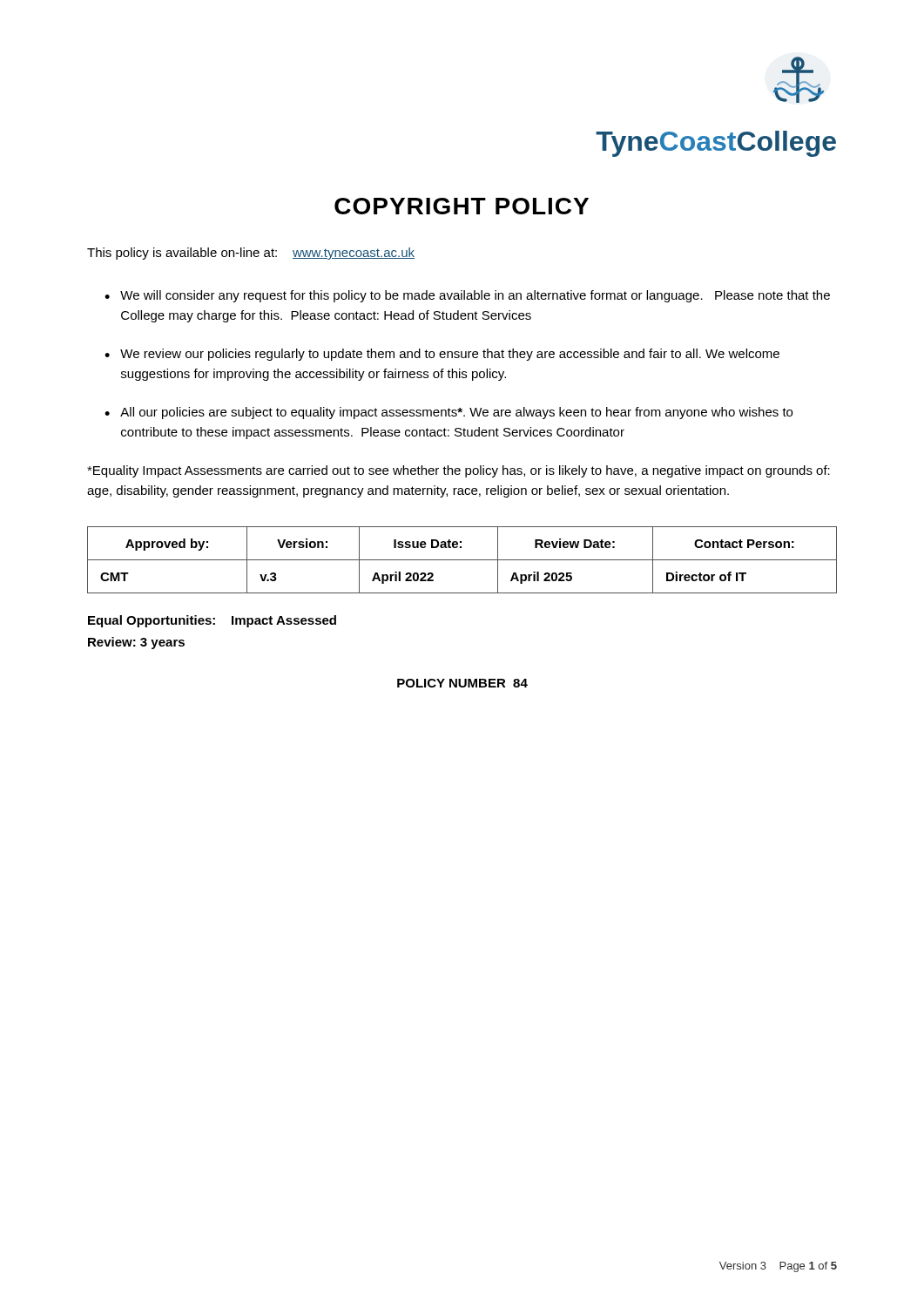Click on the list item containing "We will consider any request for this policy"
The height and width of the screenshot is (1307, 924).
pyautogui.click(x=479, y=305)
